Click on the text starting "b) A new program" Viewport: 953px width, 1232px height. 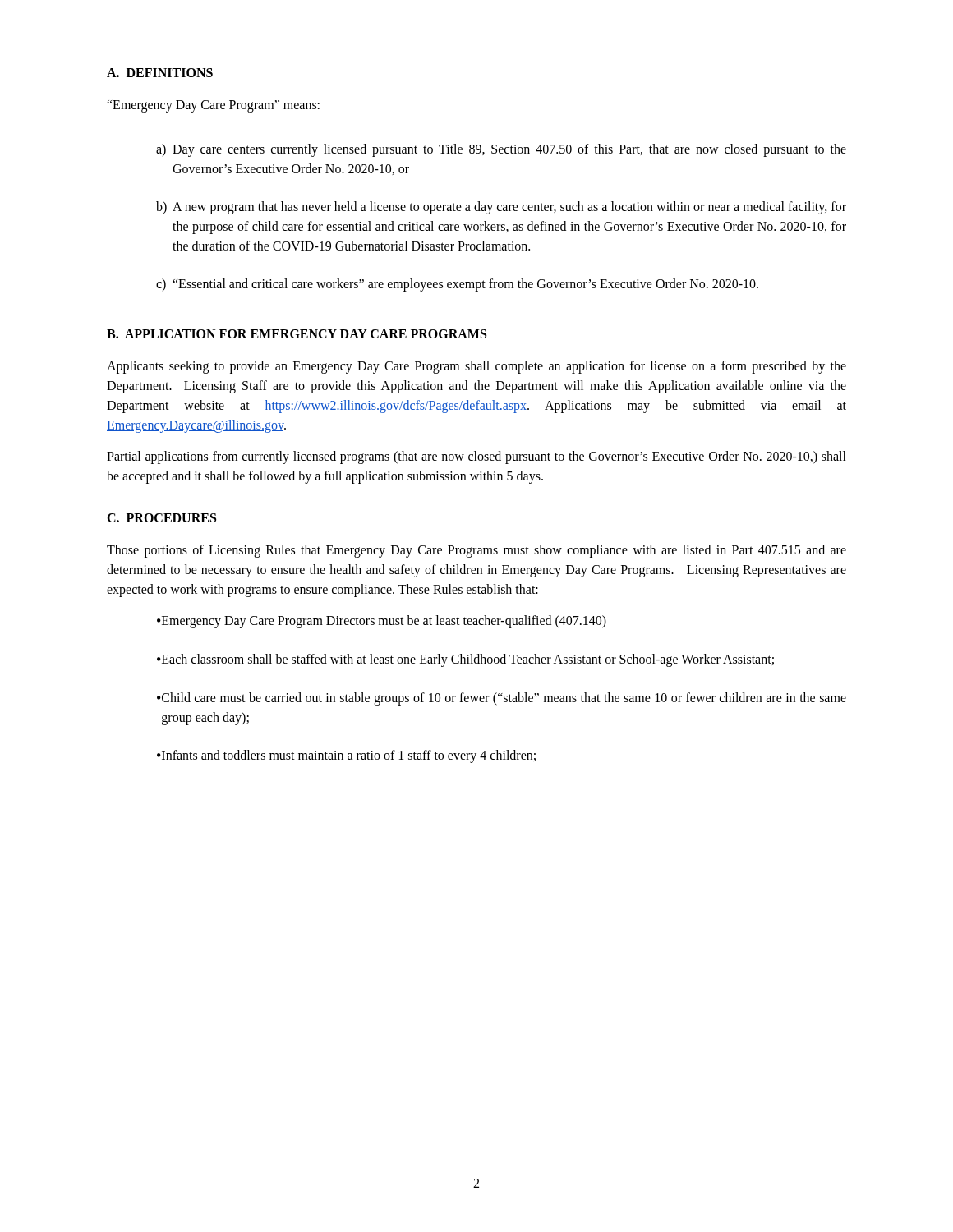(x=476, y=227)
